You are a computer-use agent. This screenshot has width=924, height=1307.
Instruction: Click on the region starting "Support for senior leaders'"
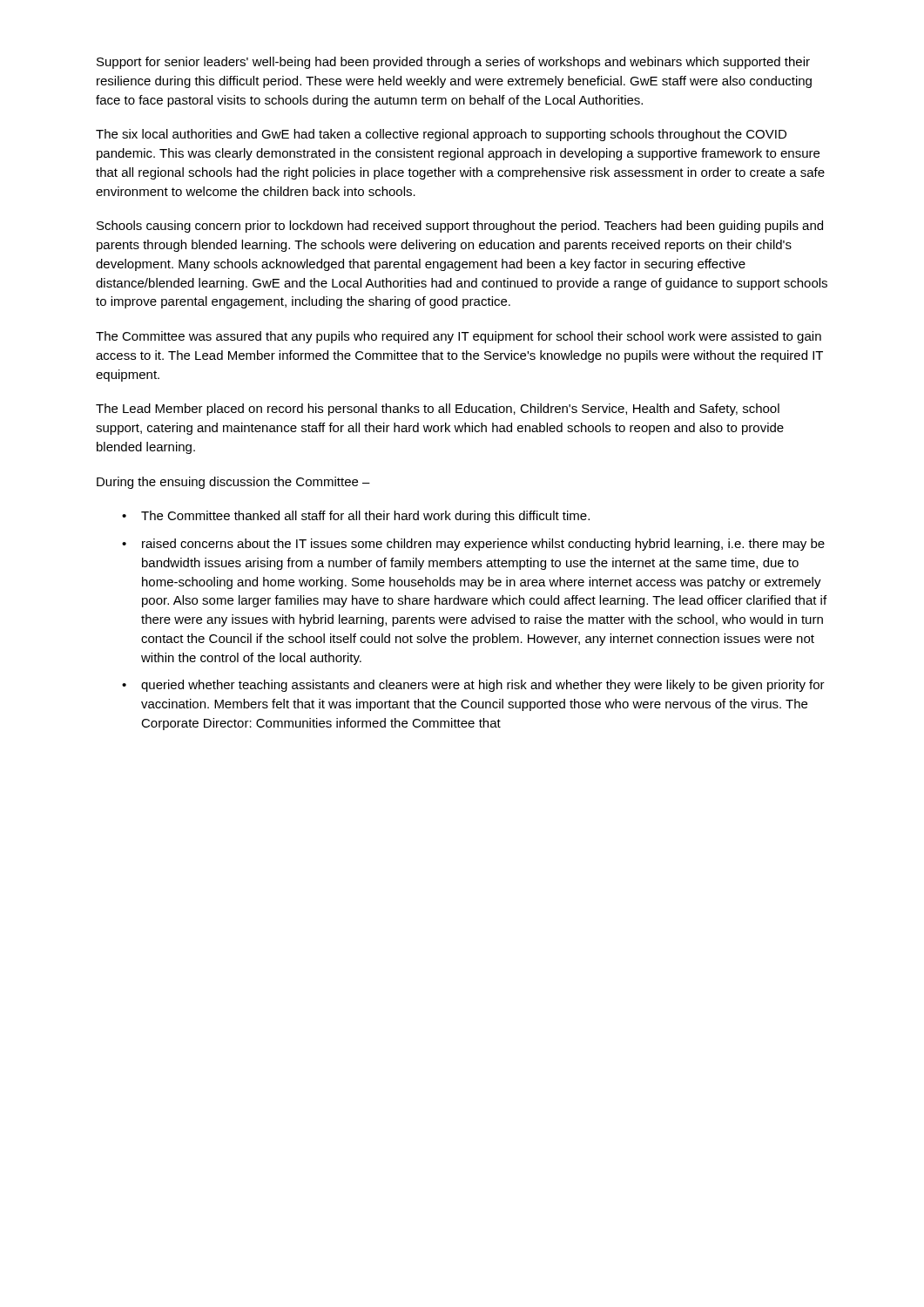(454, 80)
